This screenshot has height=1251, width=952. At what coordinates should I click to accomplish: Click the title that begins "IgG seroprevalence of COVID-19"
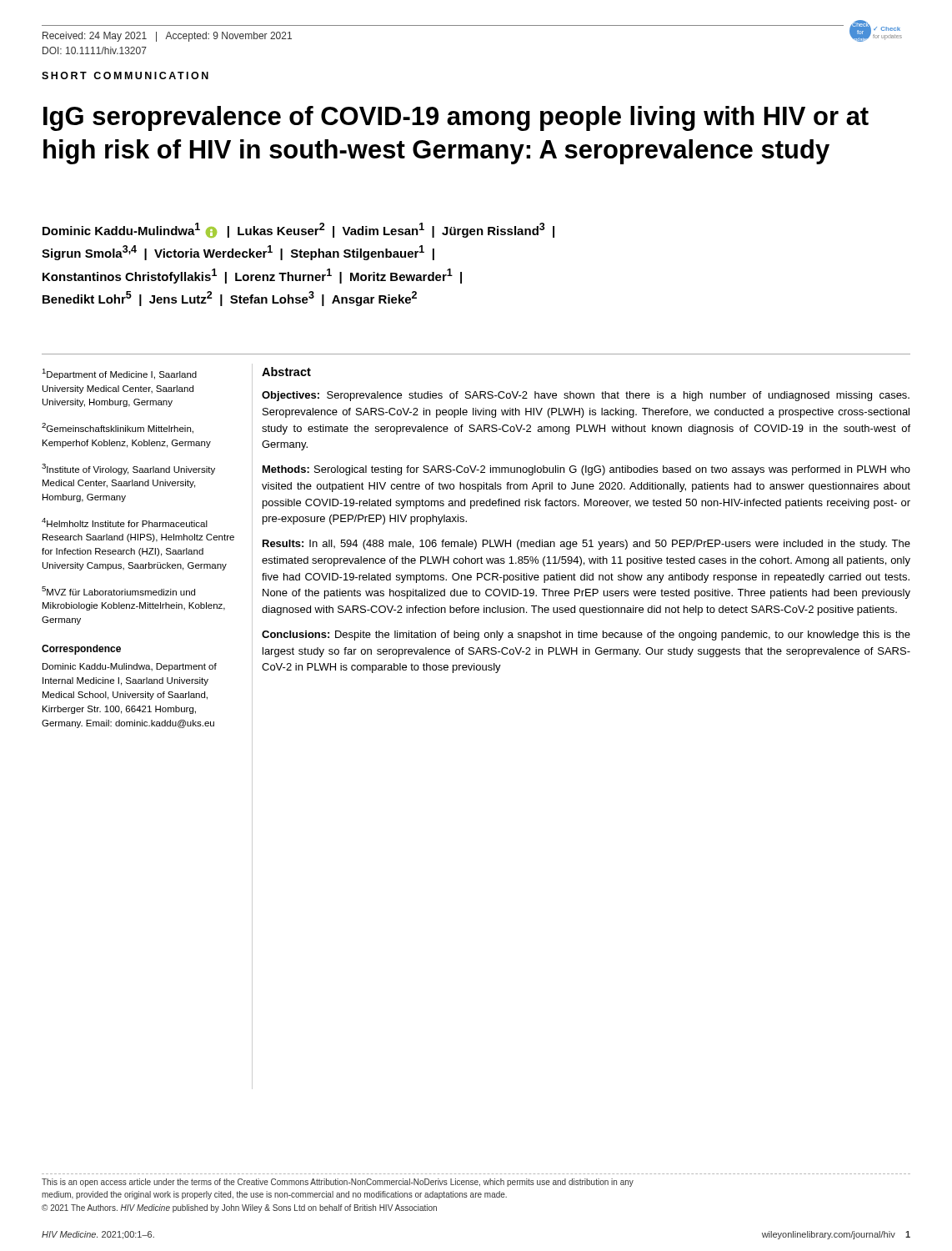(476, 133)
